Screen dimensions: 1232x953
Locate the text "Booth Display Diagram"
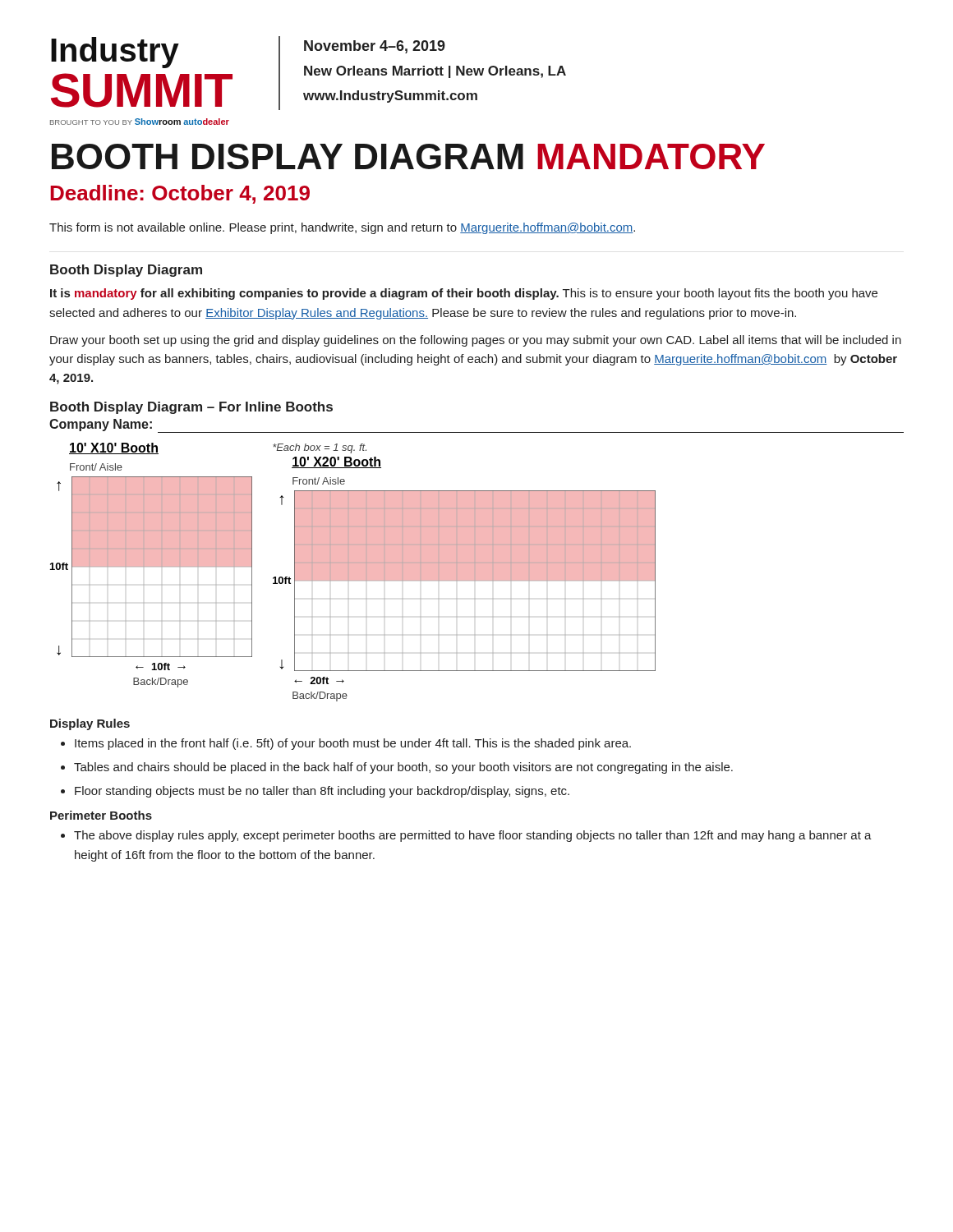tap(126, 270)
